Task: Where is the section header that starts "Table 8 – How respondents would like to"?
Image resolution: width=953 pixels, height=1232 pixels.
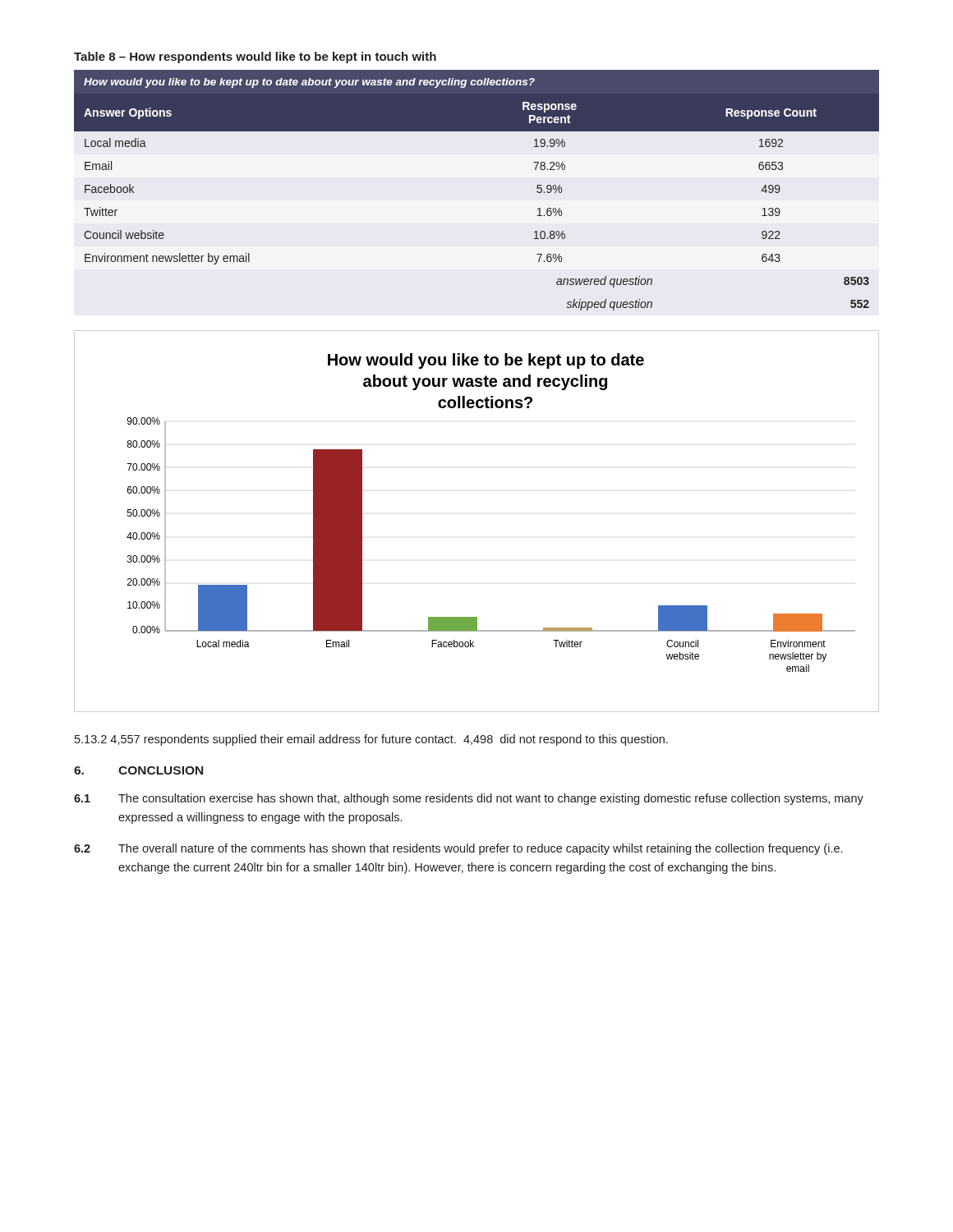Action: 255,56
